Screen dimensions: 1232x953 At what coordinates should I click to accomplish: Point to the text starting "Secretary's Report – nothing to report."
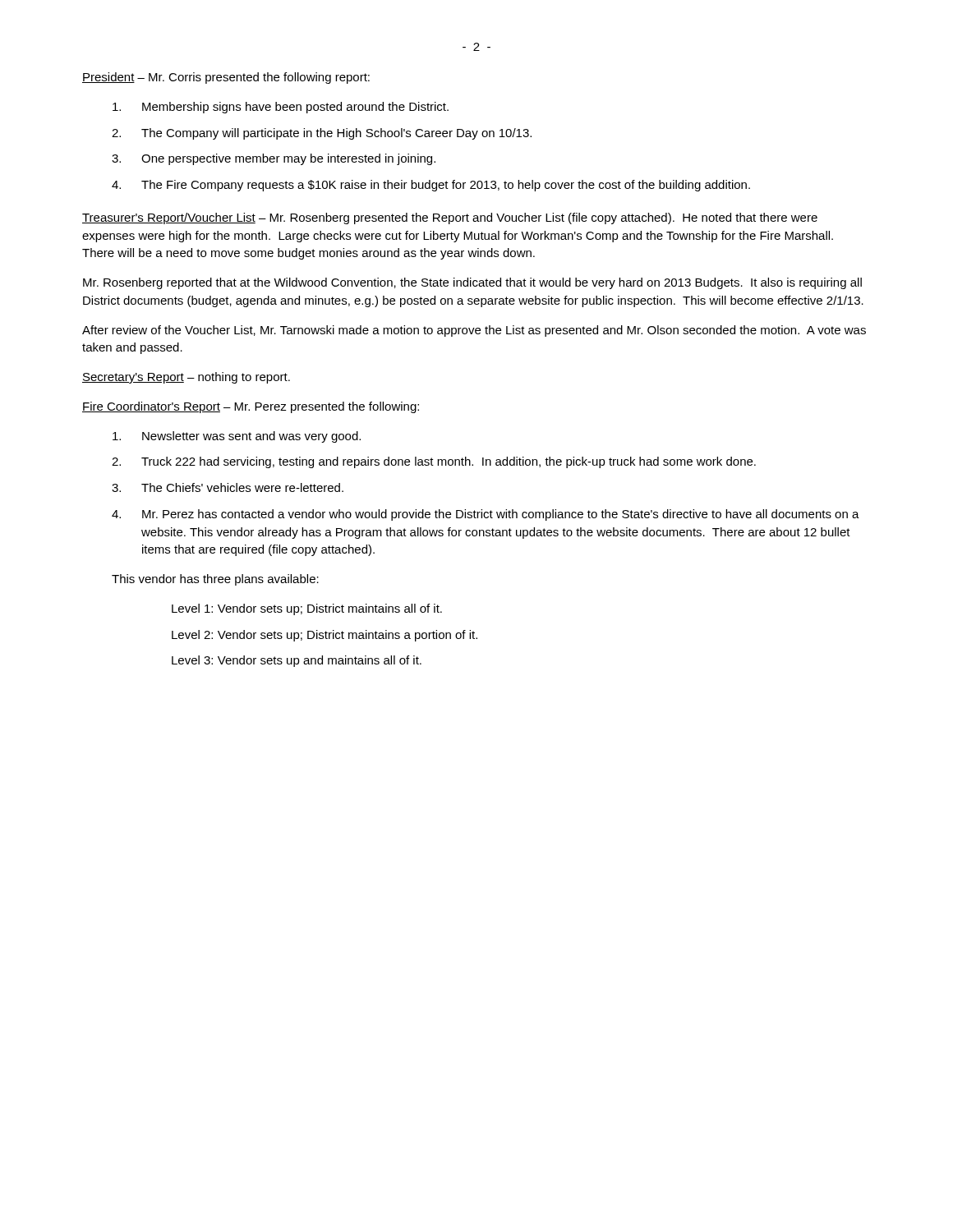[x=186, y=377]
